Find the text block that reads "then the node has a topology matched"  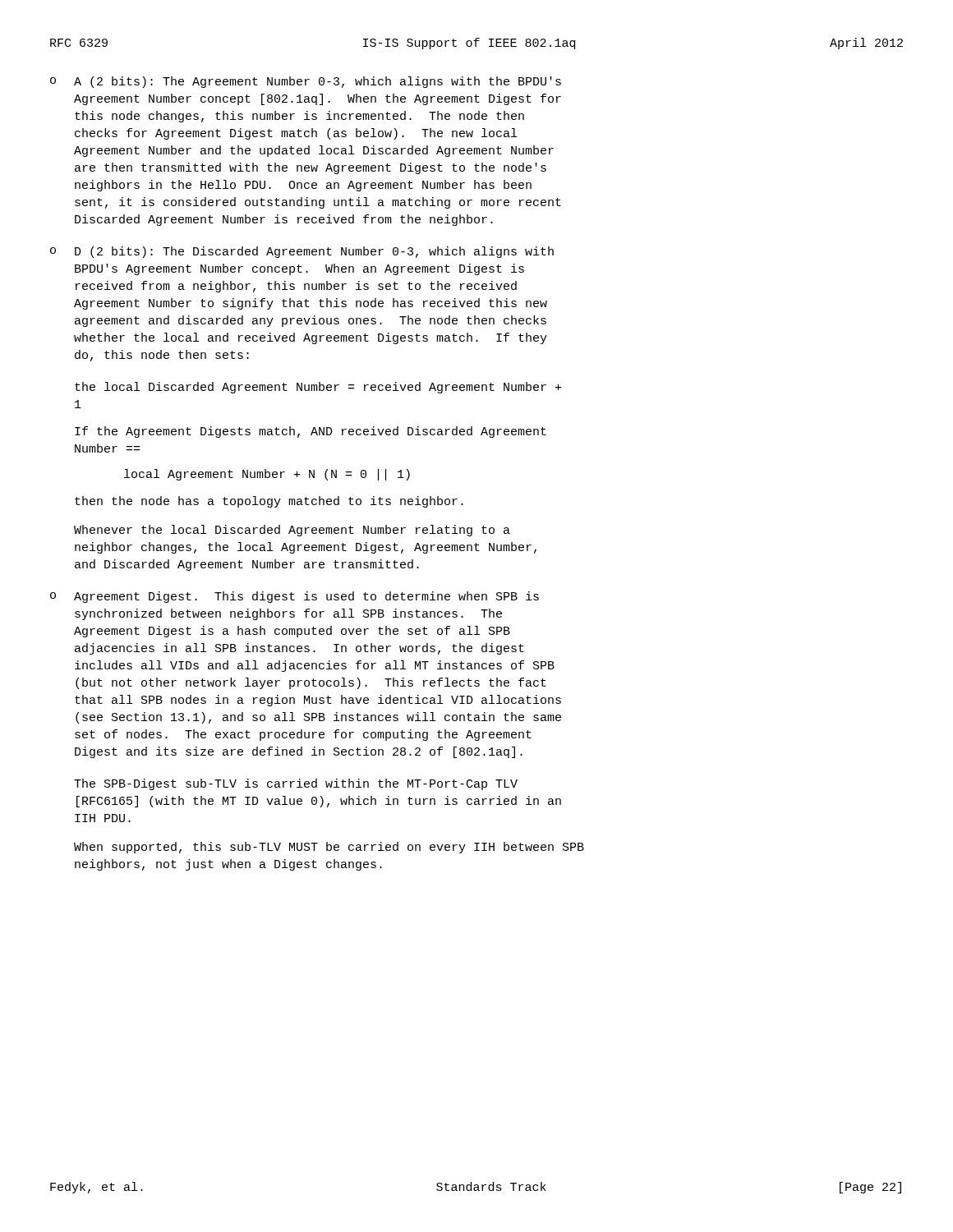(270, 502)
